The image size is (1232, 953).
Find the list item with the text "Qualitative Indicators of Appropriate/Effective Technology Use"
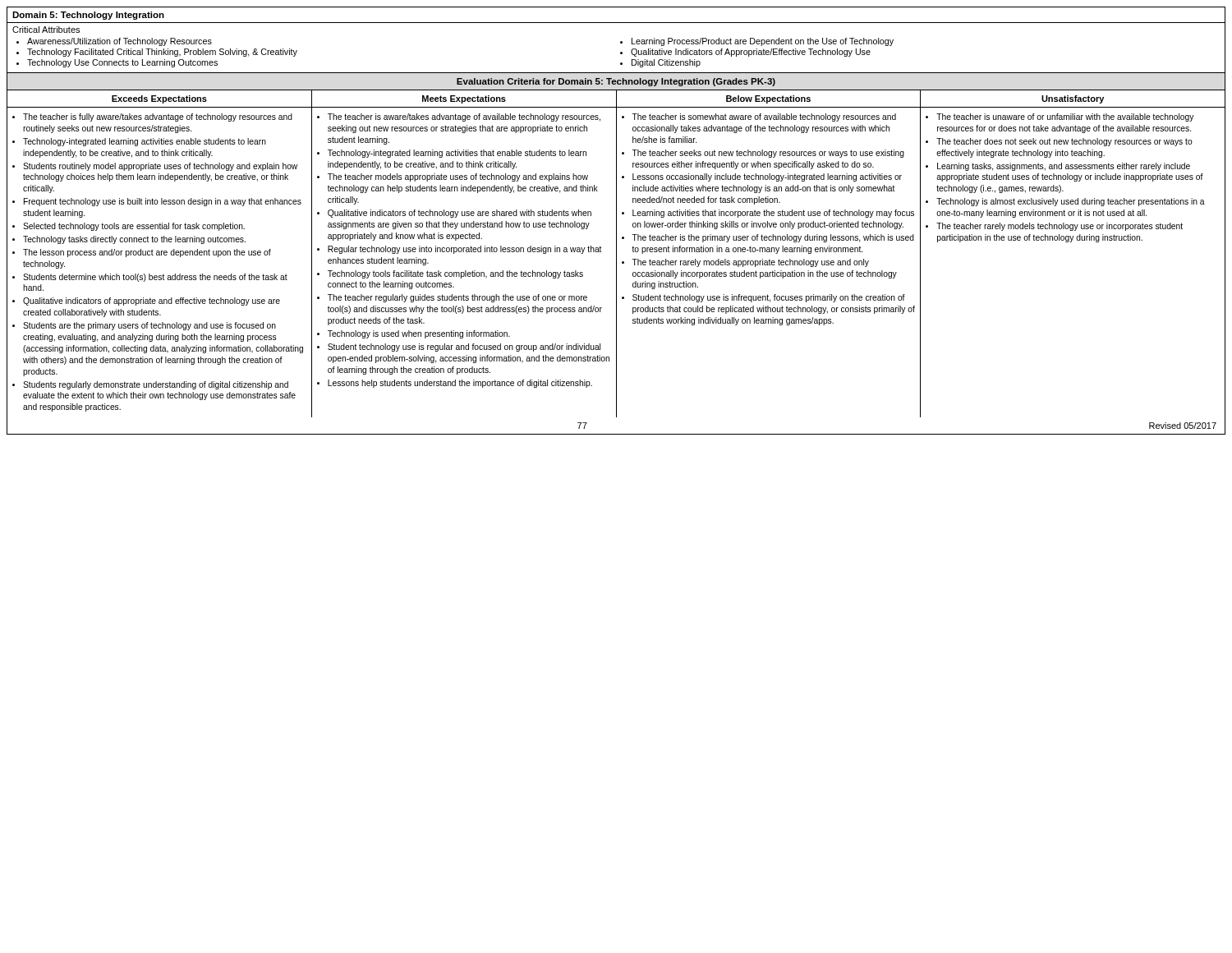click(x=751, y=52)
